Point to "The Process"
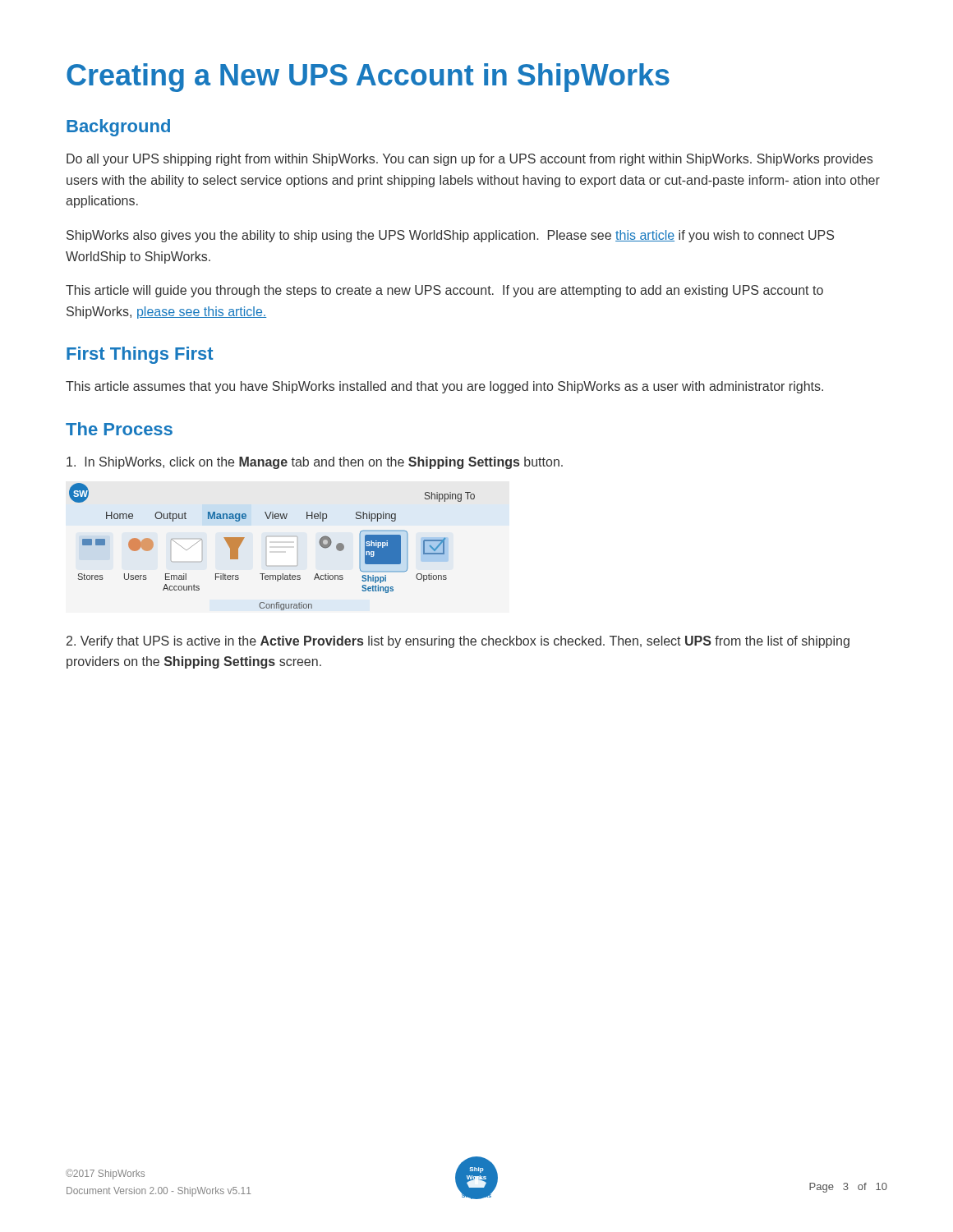The image size is (953, 1232). coord(120,429)
